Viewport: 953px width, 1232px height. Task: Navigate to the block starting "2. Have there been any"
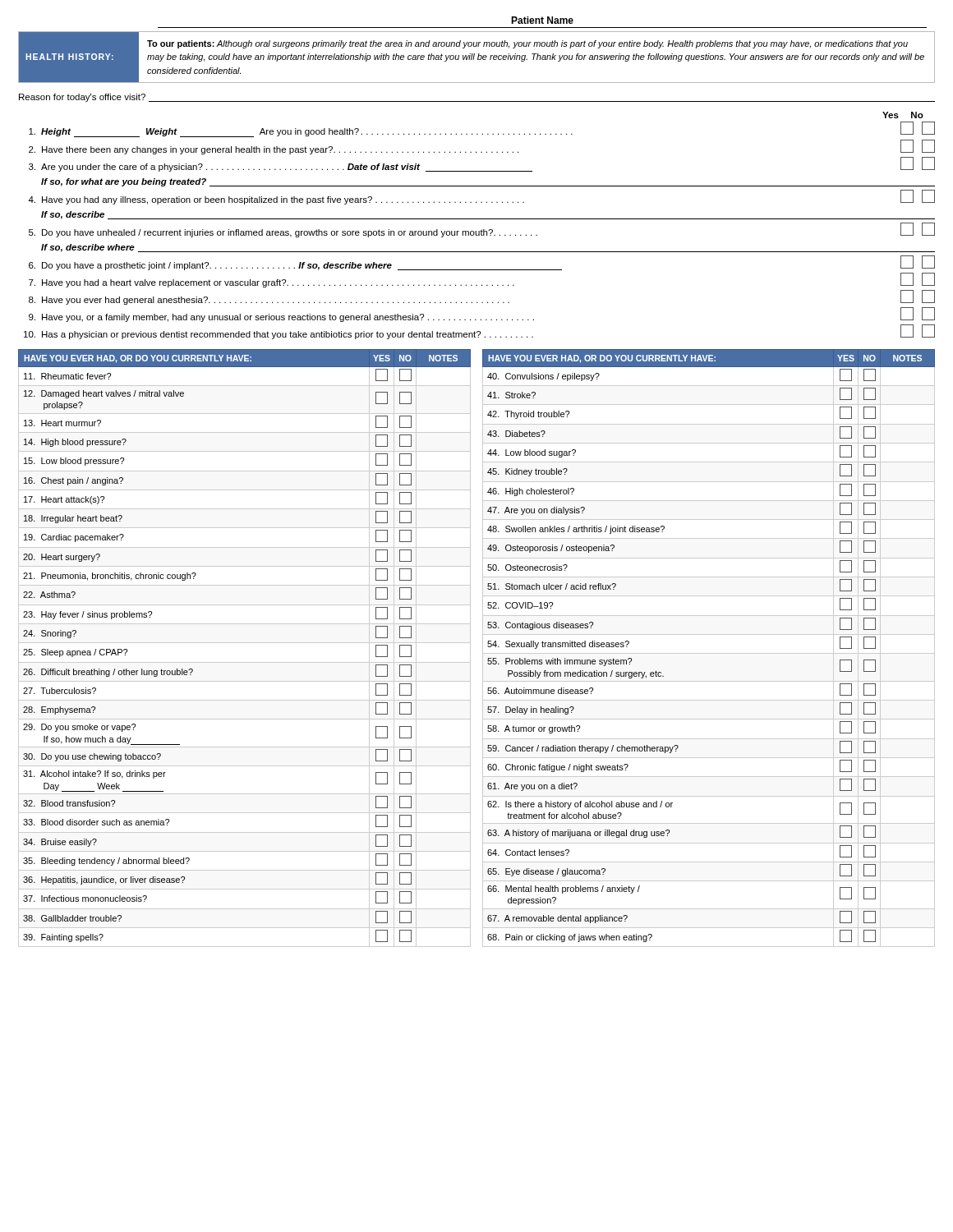pyautogui.click(x=476, y=147)
